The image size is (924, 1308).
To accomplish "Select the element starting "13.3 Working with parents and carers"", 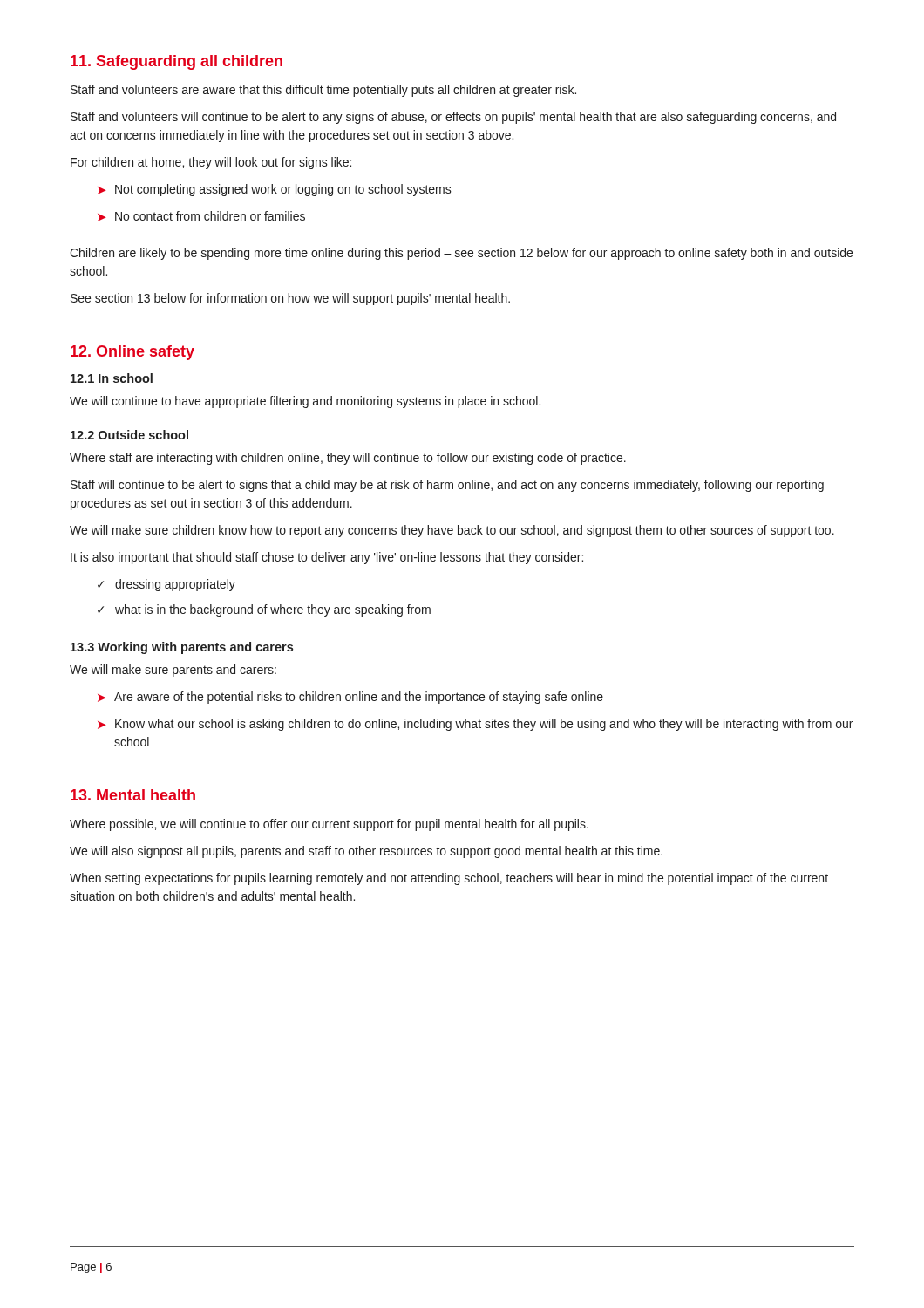I will [182, 648].
